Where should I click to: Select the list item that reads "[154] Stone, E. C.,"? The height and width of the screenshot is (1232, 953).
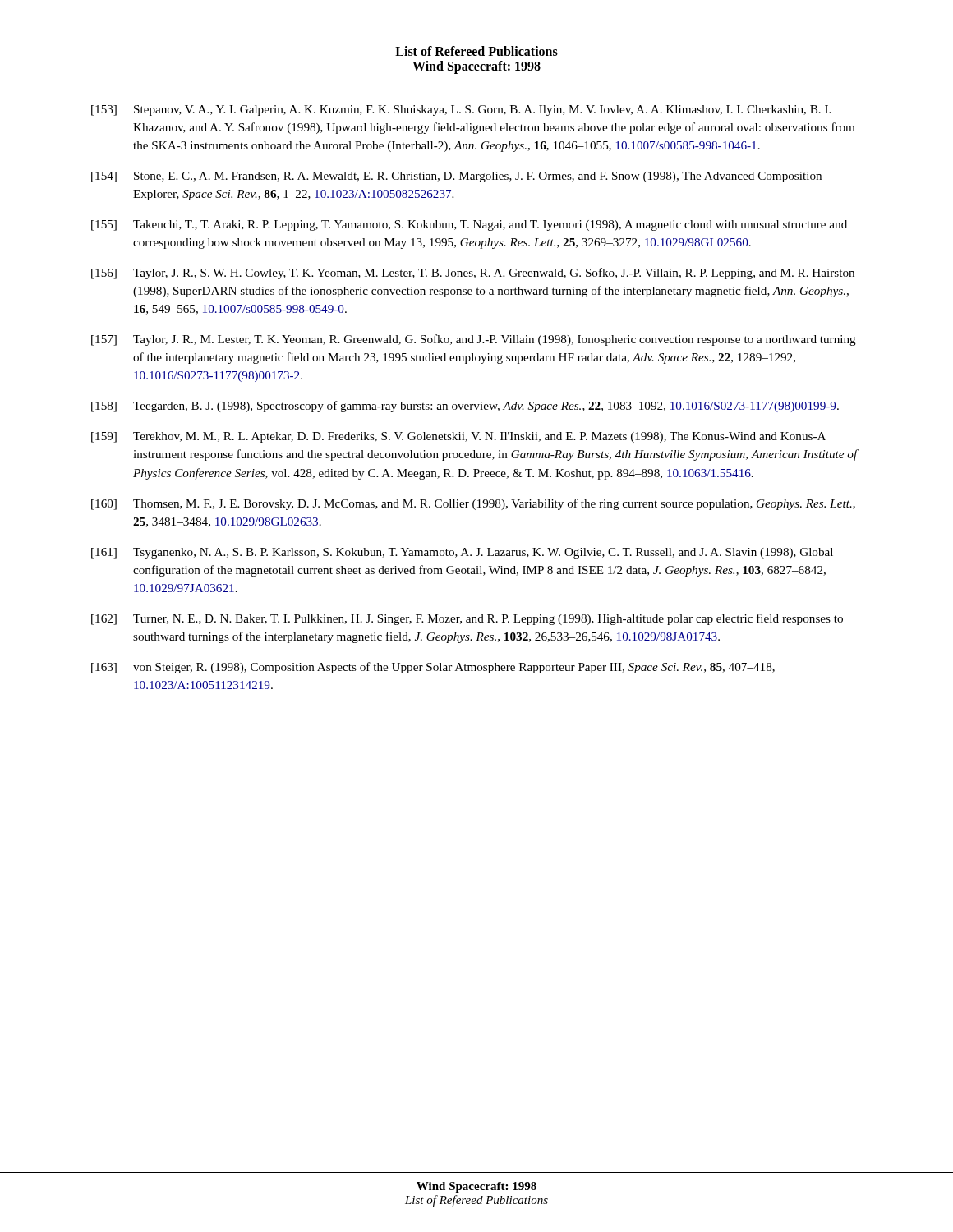pos(476,185)
